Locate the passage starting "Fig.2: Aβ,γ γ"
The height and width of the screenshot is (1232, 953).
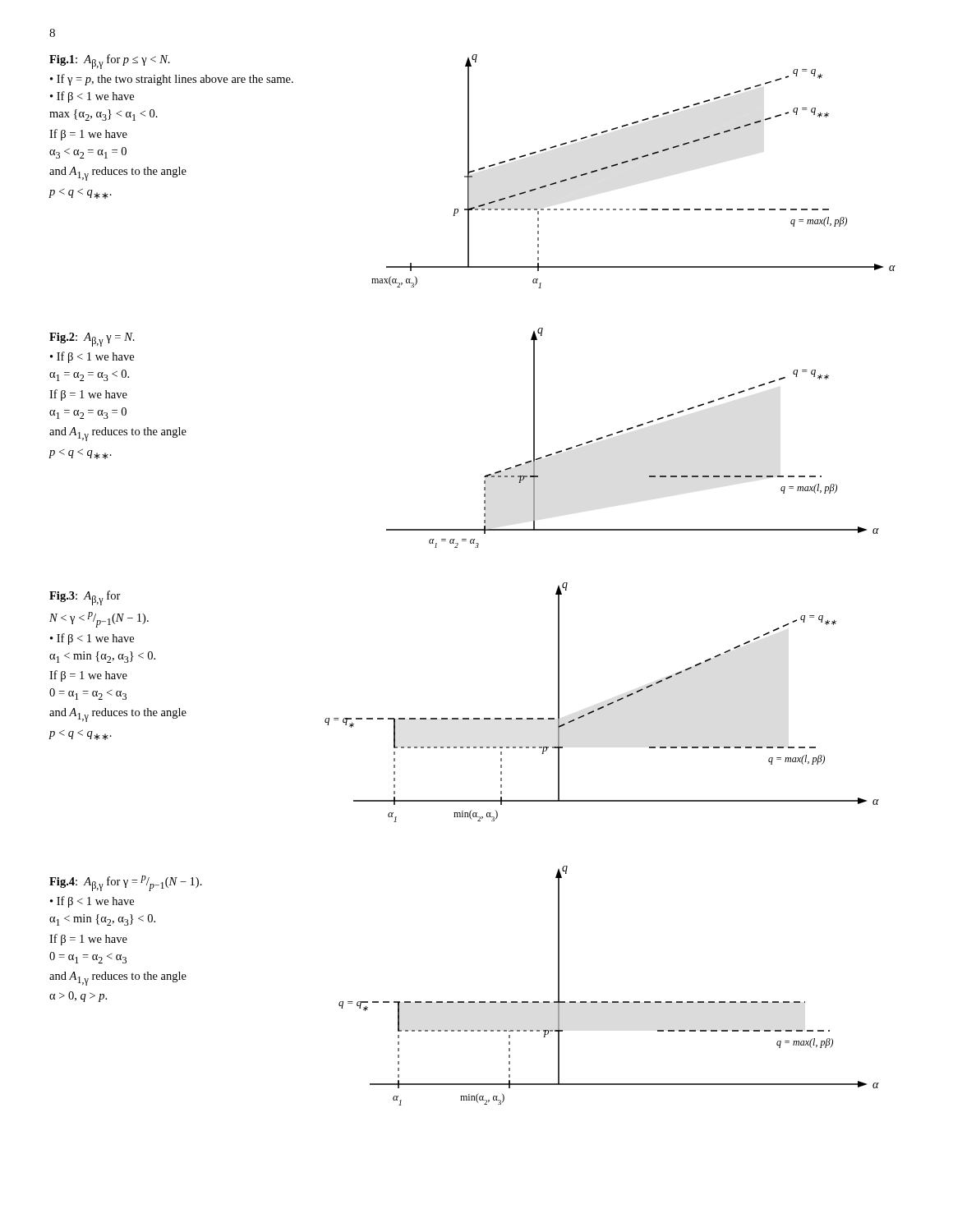tap(118, 396)
